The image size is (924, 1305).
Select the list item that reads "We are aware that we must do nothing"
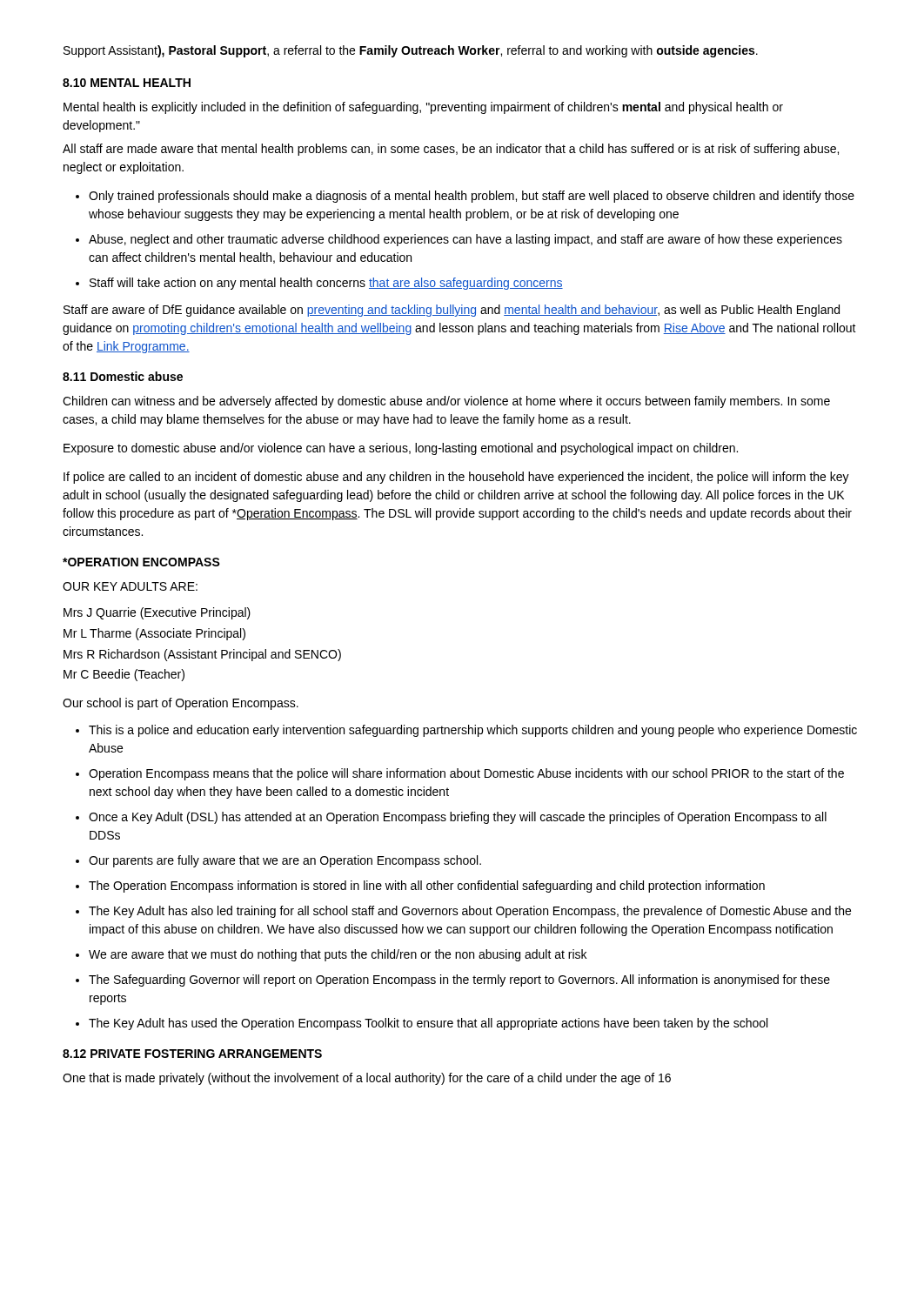tap(338, 955)
